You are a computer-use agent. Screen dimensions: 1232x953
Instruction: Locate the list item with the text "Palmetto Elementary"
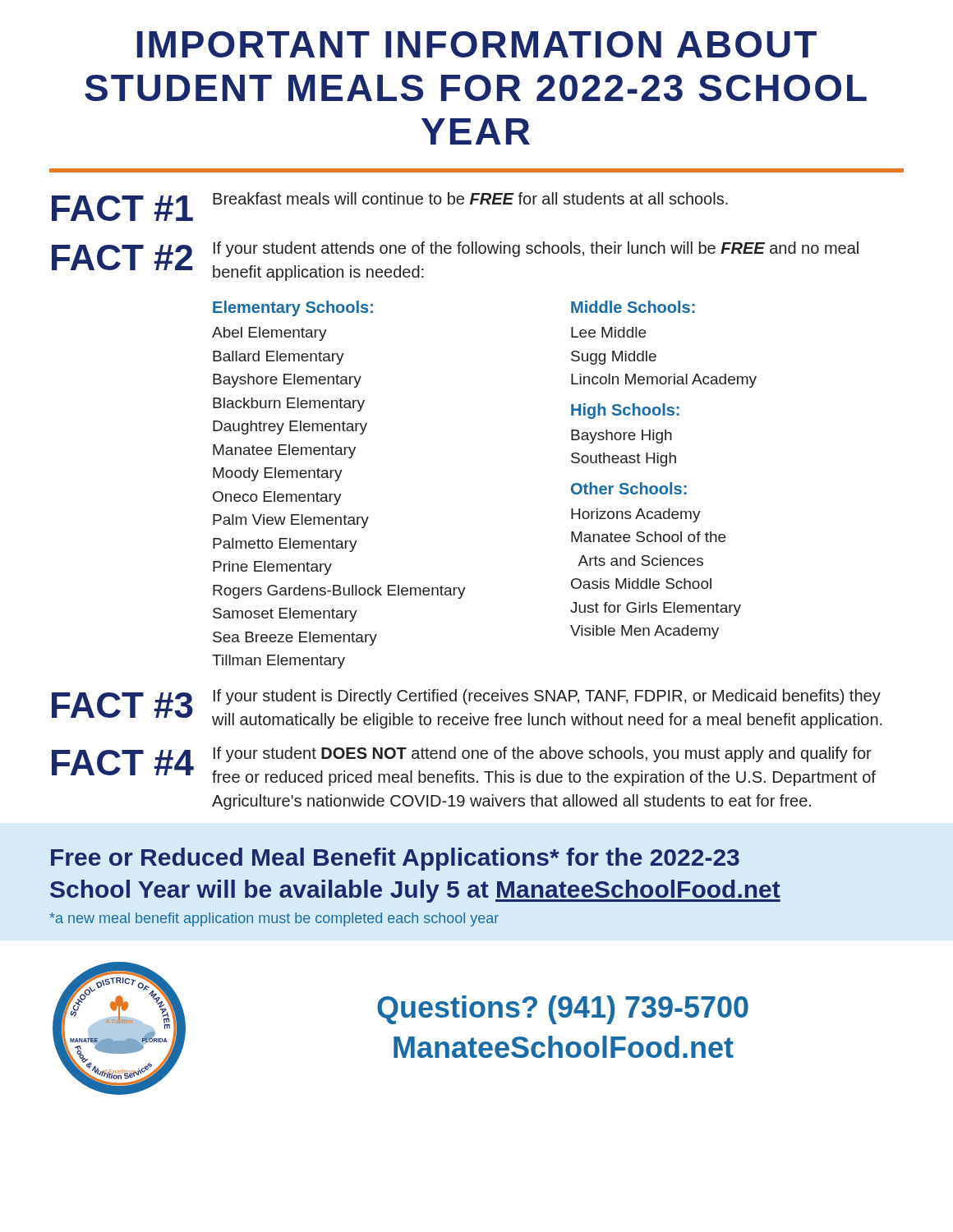coord(284,543)
